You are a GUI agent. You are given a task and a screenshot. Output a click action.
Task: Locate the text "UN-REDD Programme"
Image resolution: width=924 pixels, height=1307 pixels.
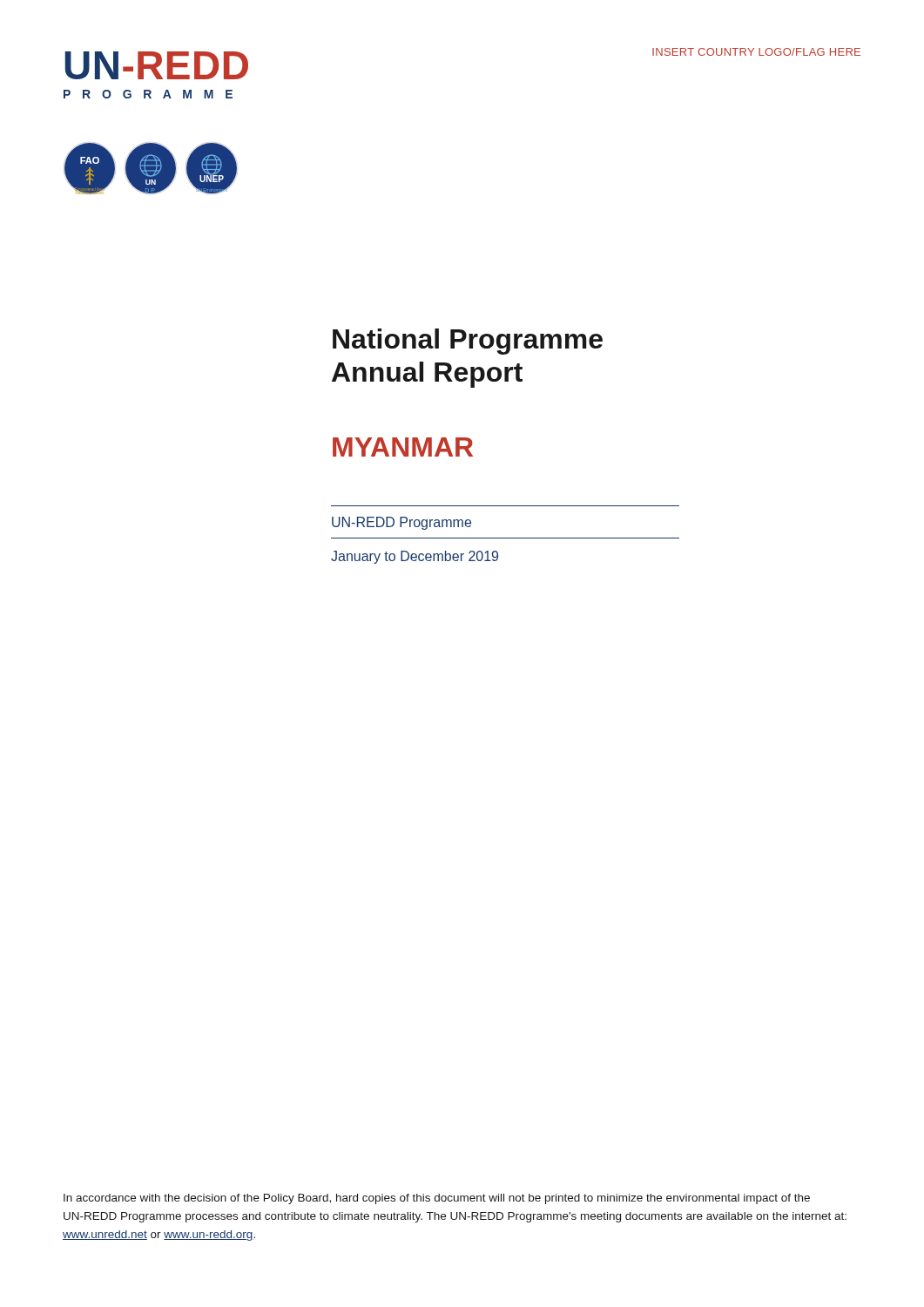click(401, 522)
